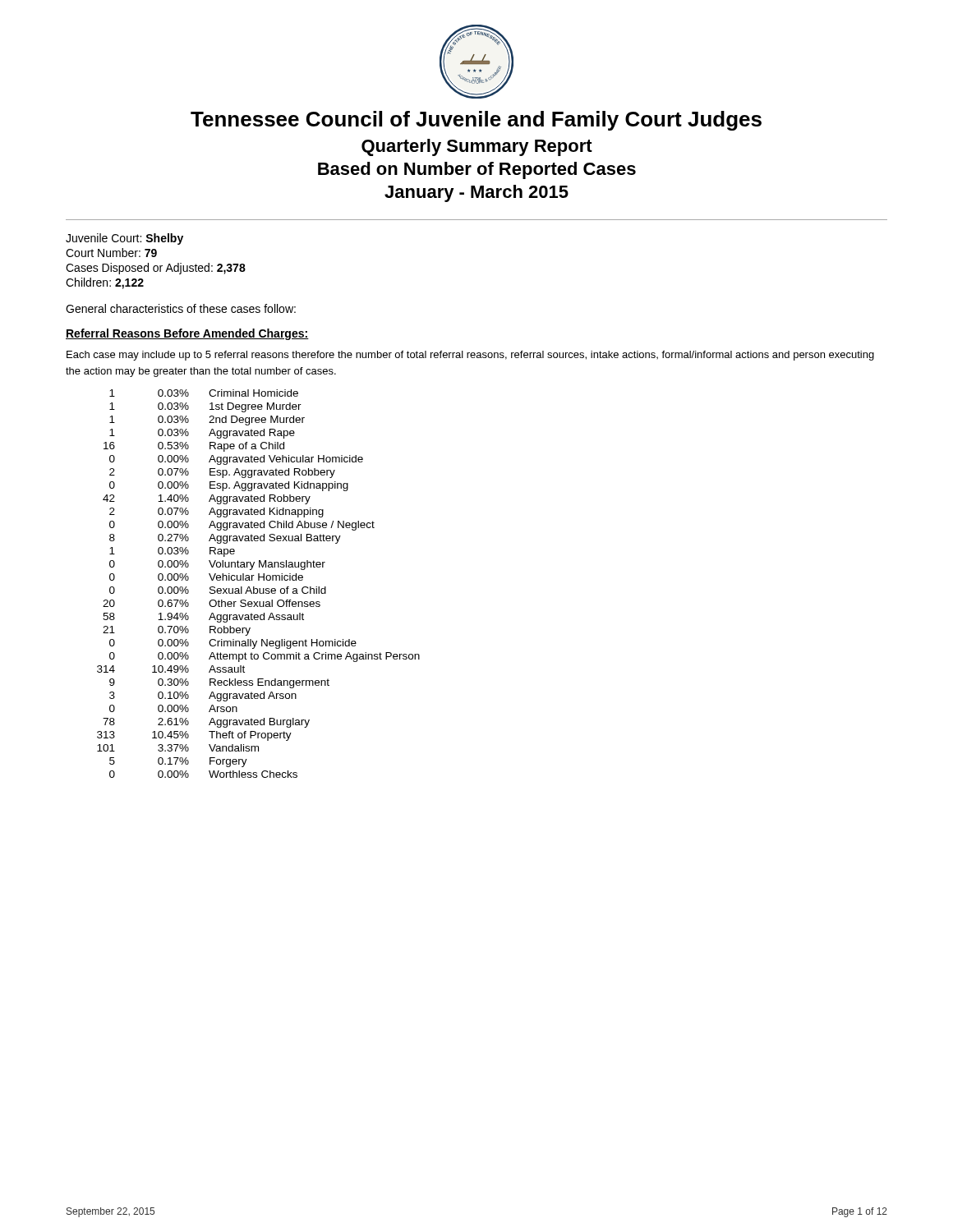The image size is (953, 1232).
Task: Select the logo
Action: click(476, 106)
